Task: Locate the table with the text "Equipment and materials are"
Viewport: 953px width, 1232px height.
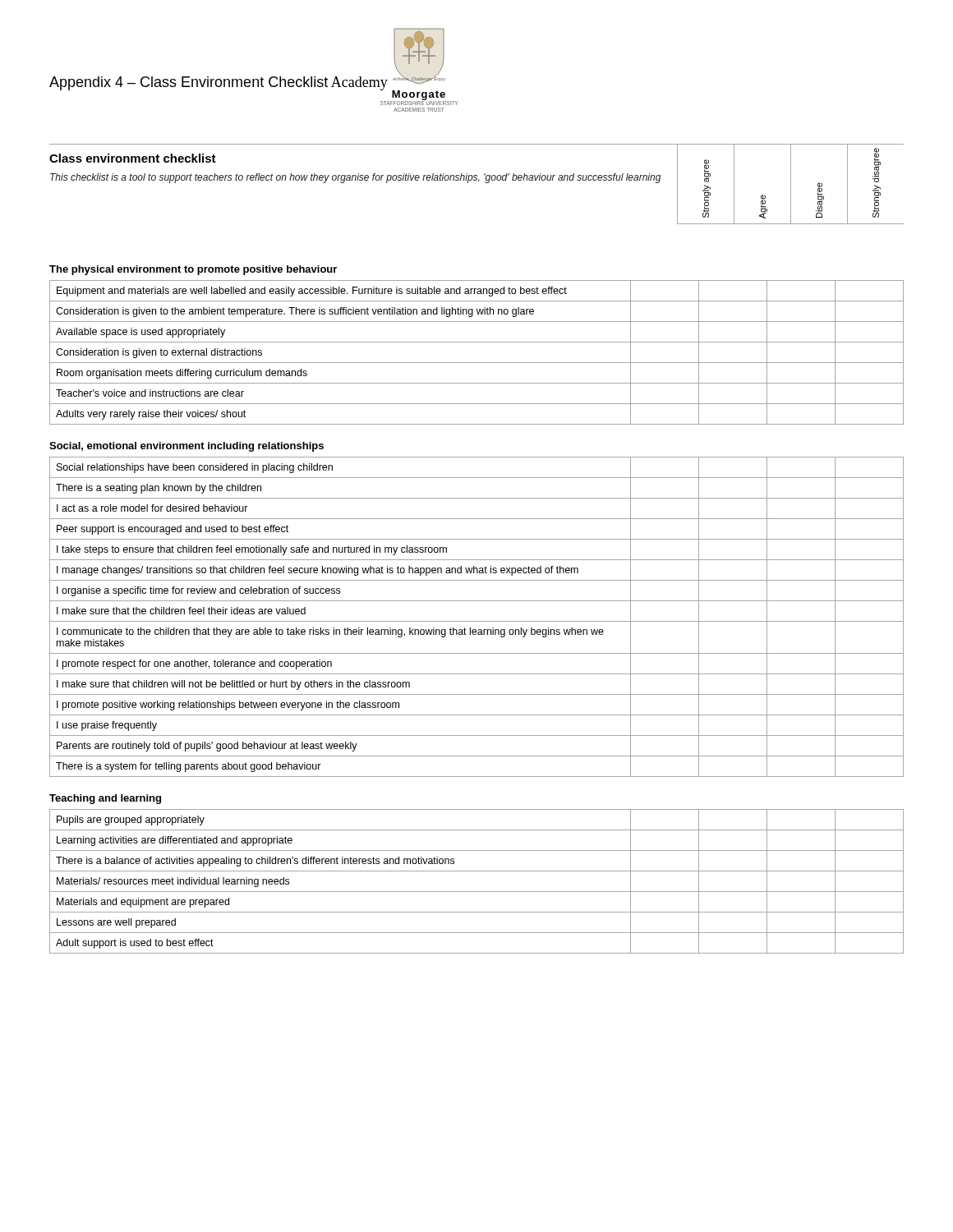Action: click(x=476, y=352)
